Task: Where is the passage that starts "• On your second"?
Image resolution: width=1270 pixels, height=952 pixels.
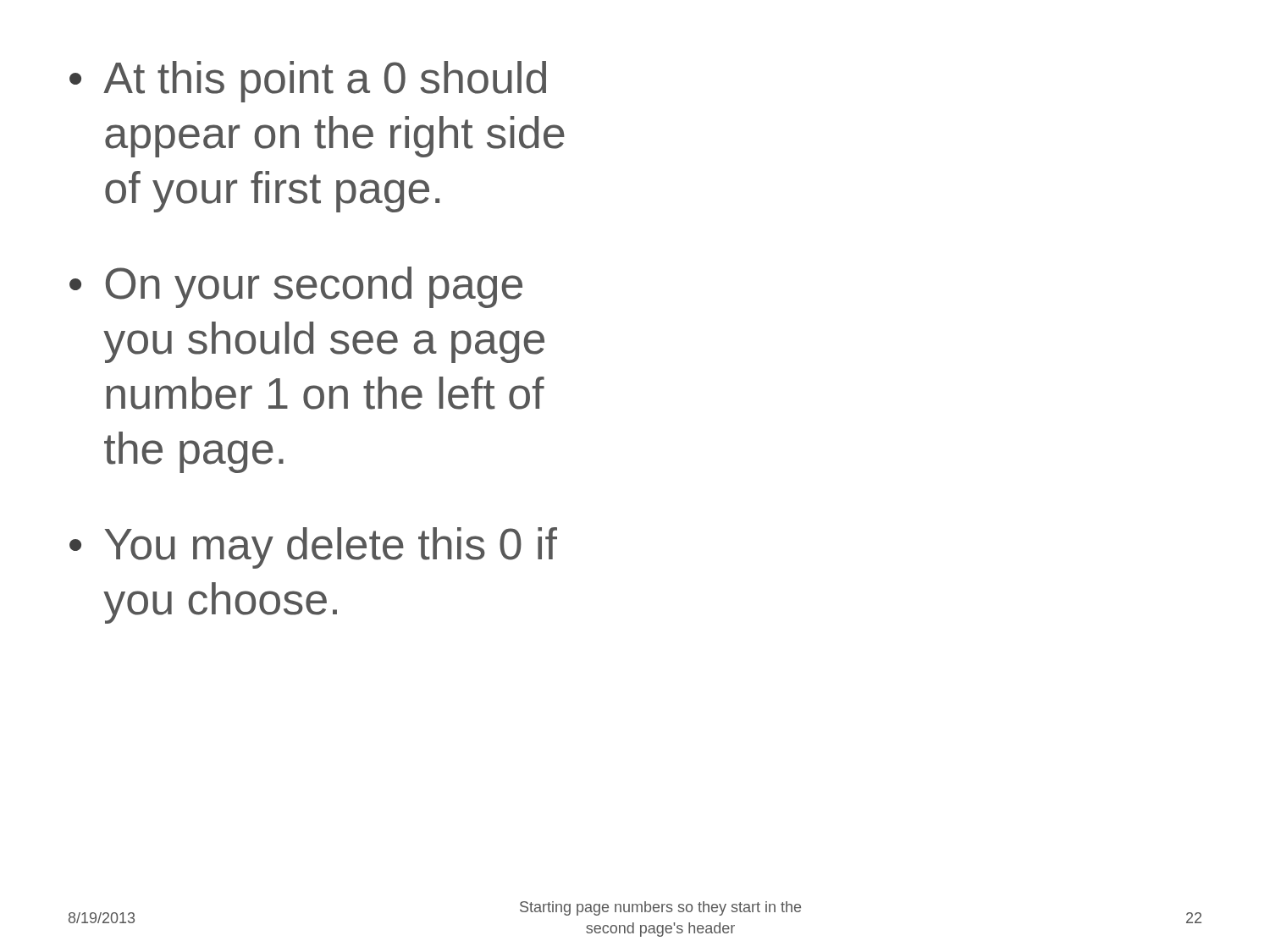Action: pos(307,366)
